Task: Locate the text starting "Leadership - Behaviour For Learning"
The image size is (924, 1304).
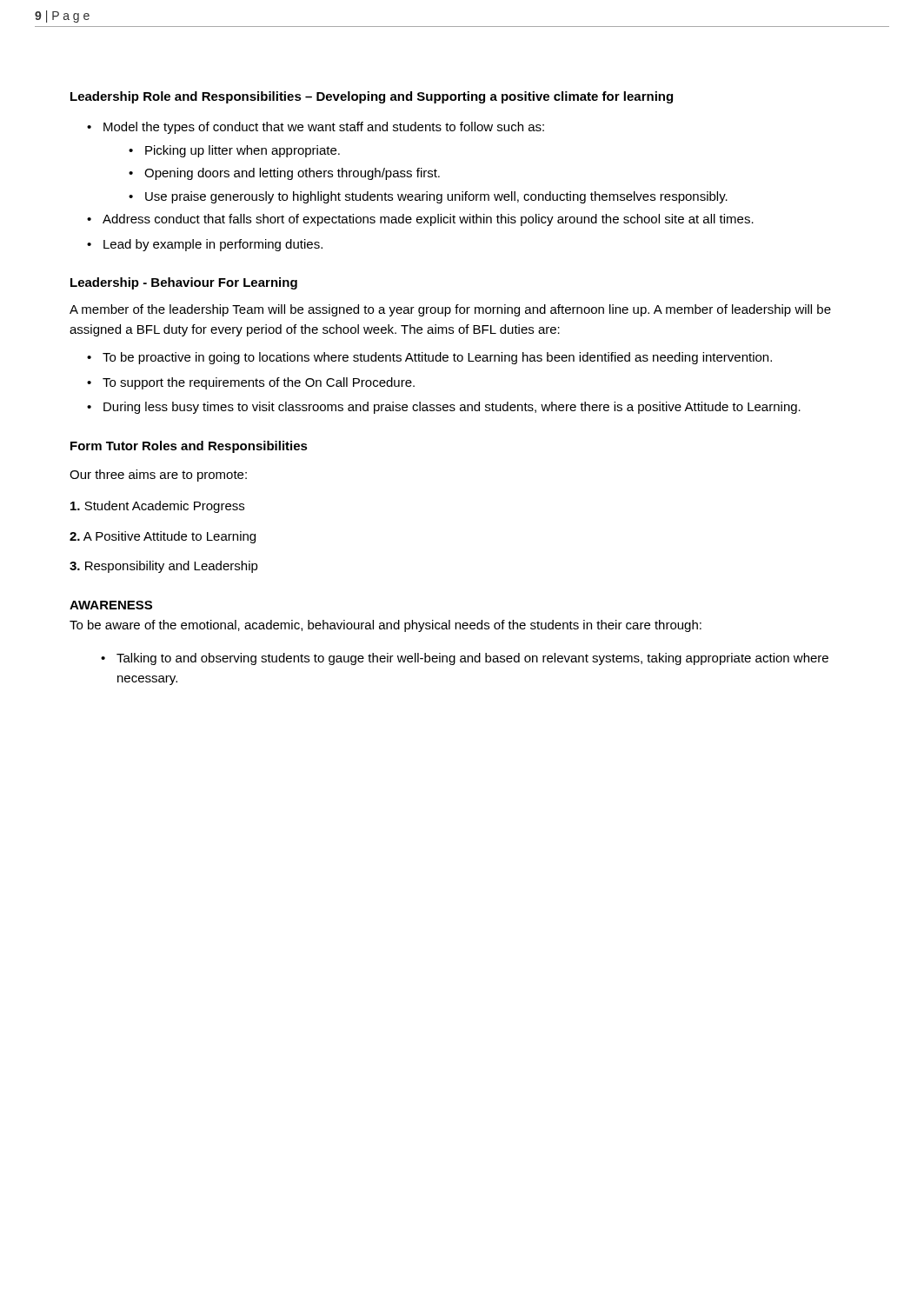Action: (x=184, y=282)
